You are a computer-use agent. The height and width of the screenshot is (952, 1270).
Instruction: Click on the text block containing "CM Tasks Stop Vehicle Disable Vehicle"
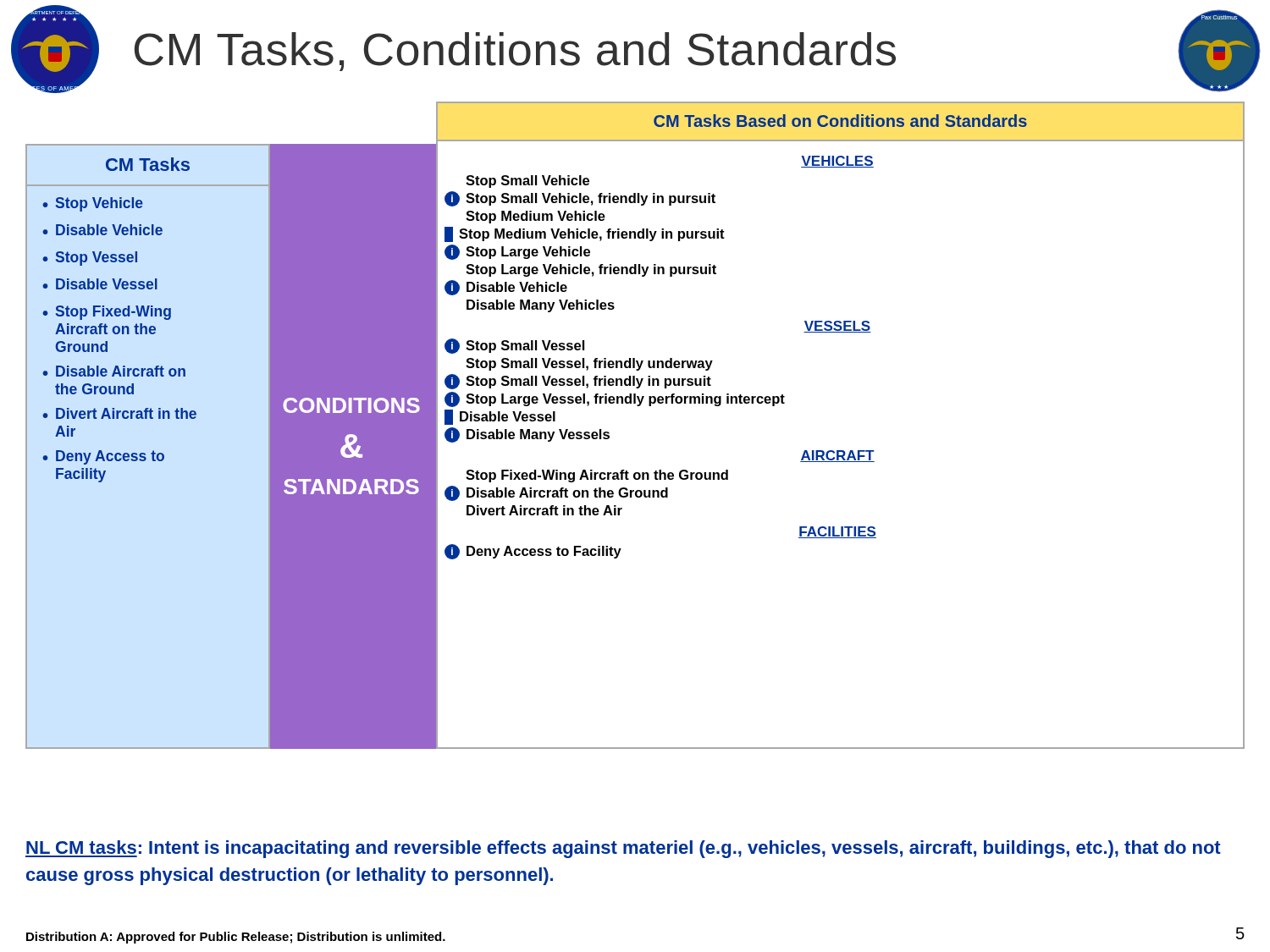click(x=148, y=322)
